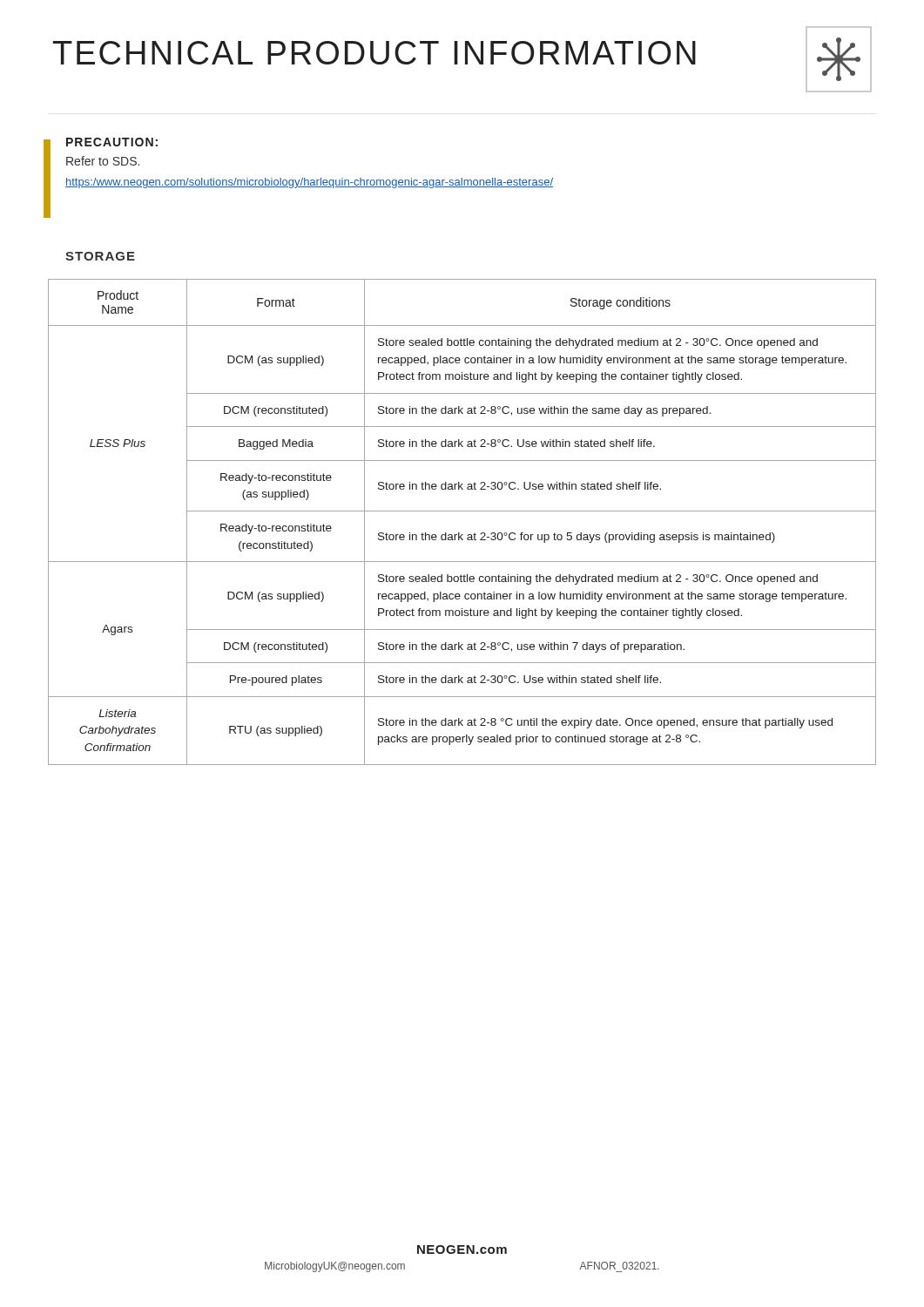
Task: Click on the table containing "DCM (as supplied)"
Action: click(x=462, y=522)
